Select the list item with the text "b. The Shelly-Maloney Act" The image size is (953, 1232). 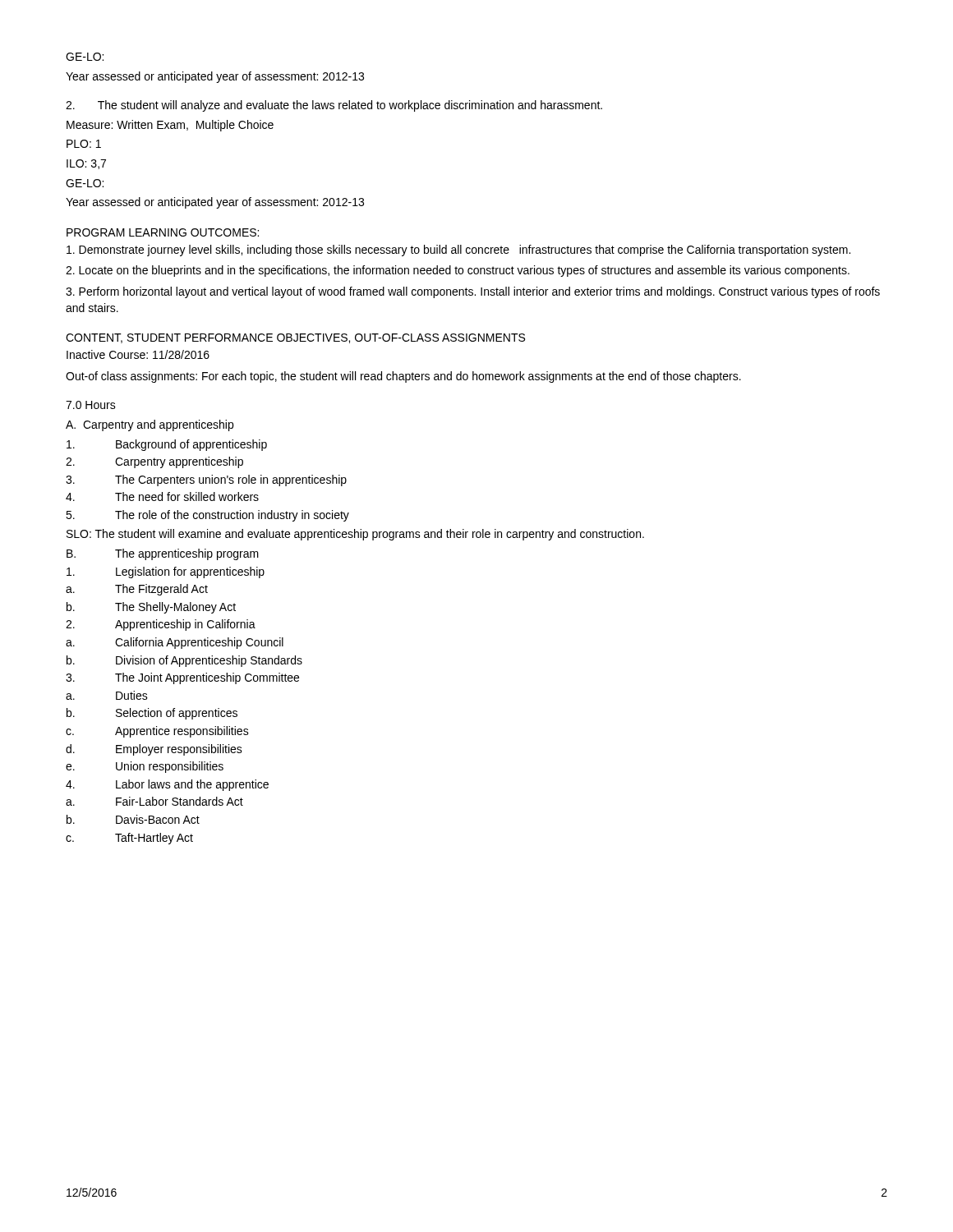coord(151,608)
